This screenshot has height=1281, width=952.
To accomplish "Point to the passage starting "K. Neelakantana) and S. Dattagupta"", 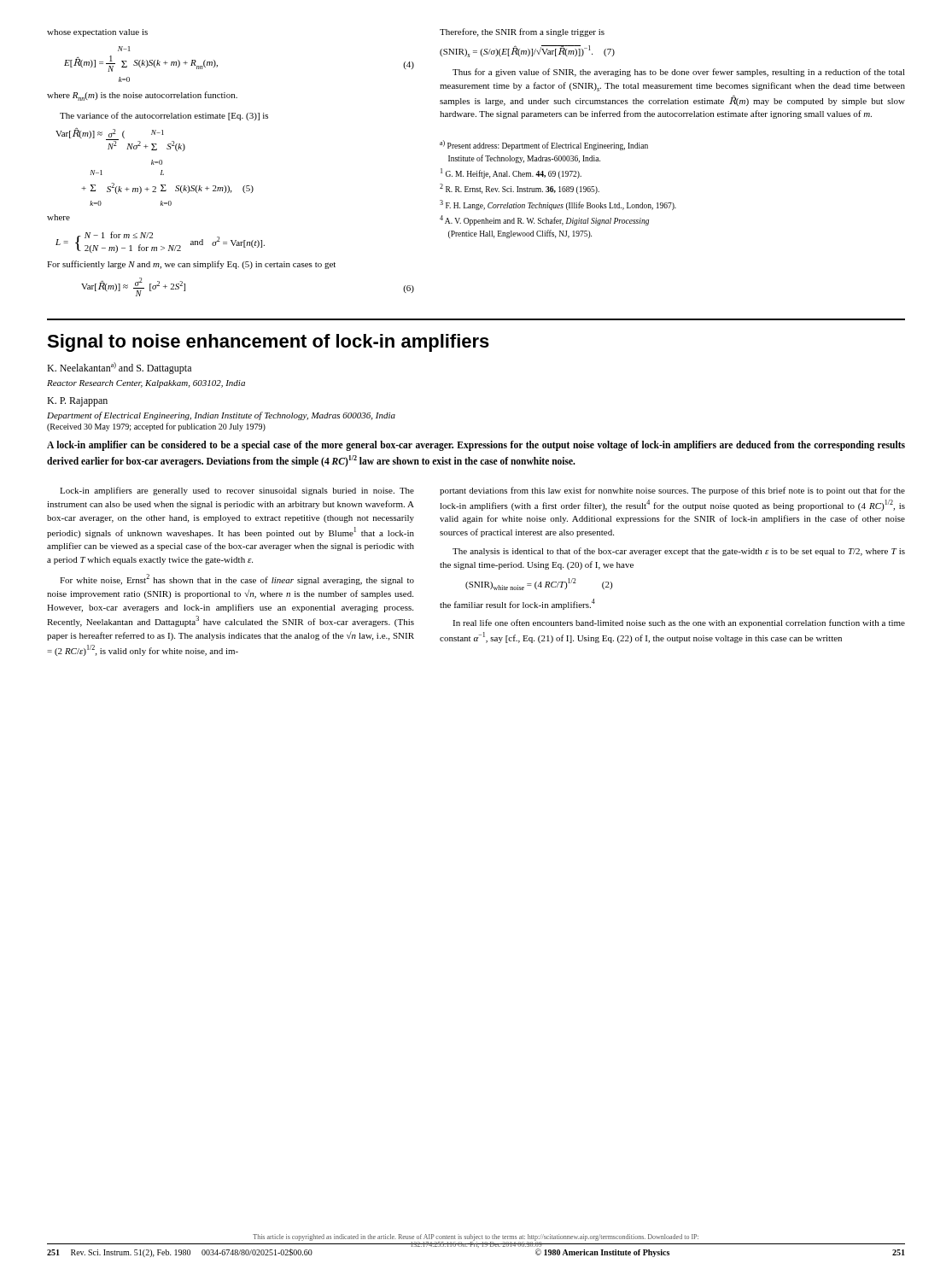I will (119, 368).
